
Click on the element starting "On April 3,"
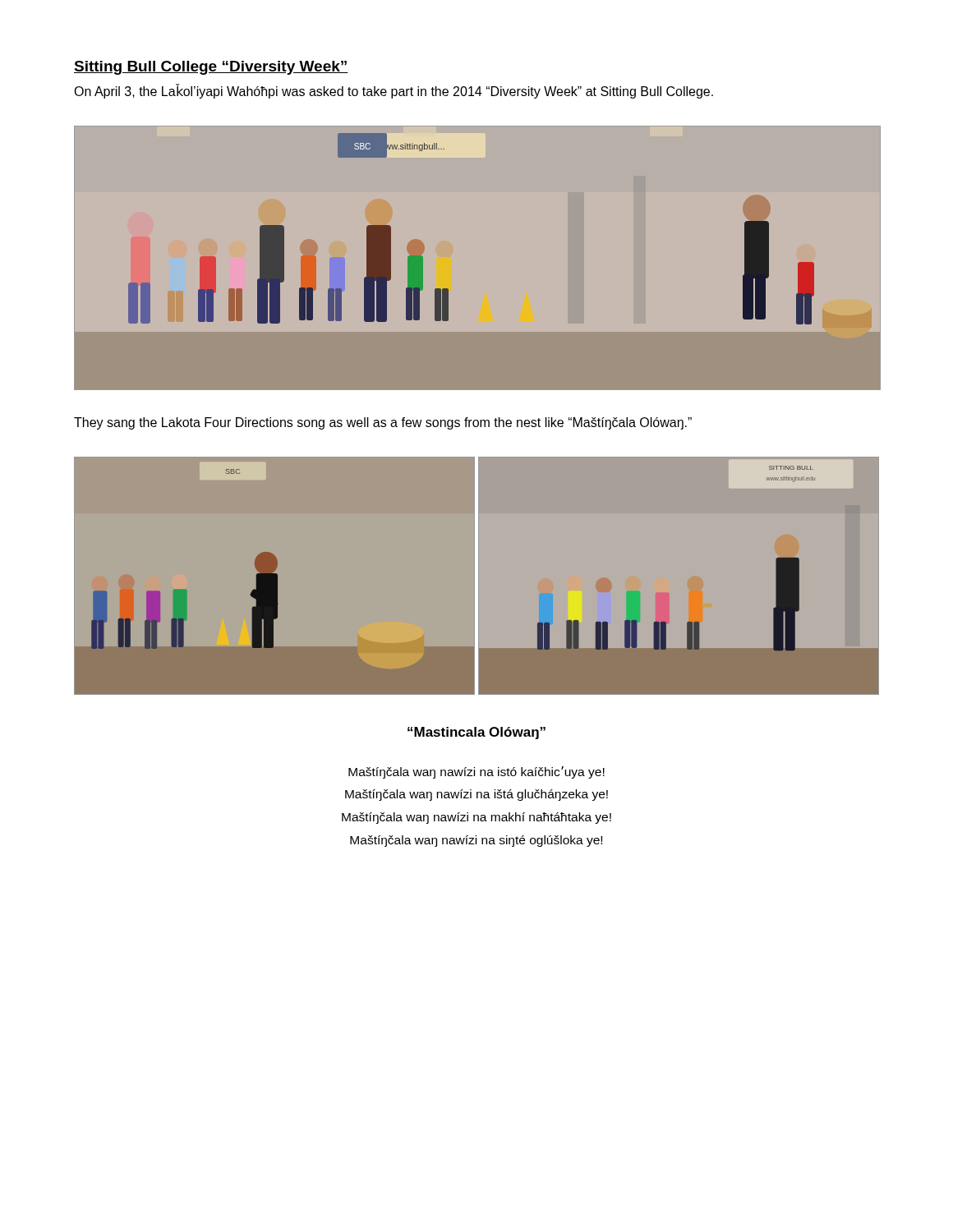[394, 92]
